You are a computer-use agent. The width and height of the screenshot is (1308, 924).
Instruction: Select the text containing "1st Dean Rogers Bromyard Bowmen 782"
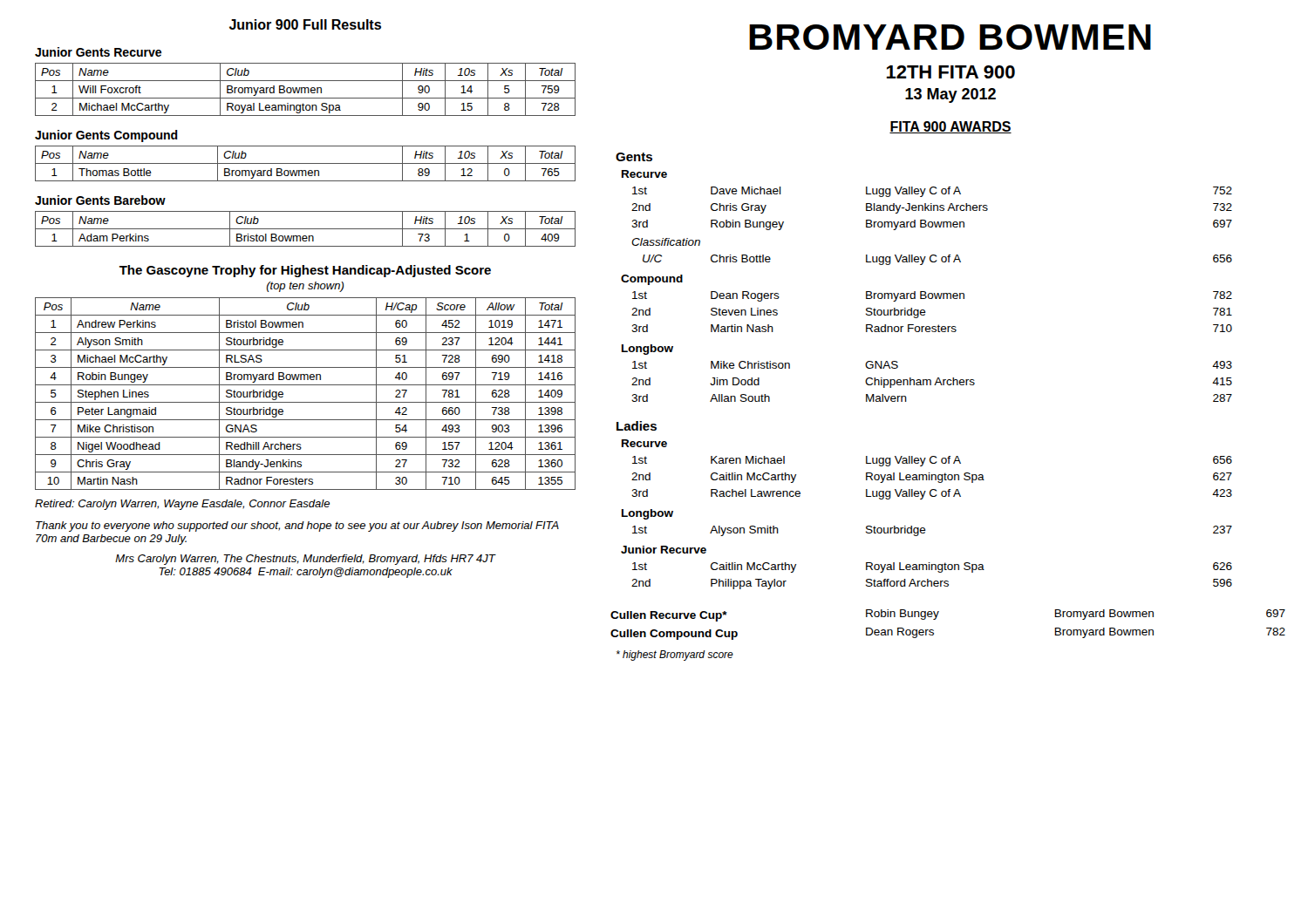924,295
